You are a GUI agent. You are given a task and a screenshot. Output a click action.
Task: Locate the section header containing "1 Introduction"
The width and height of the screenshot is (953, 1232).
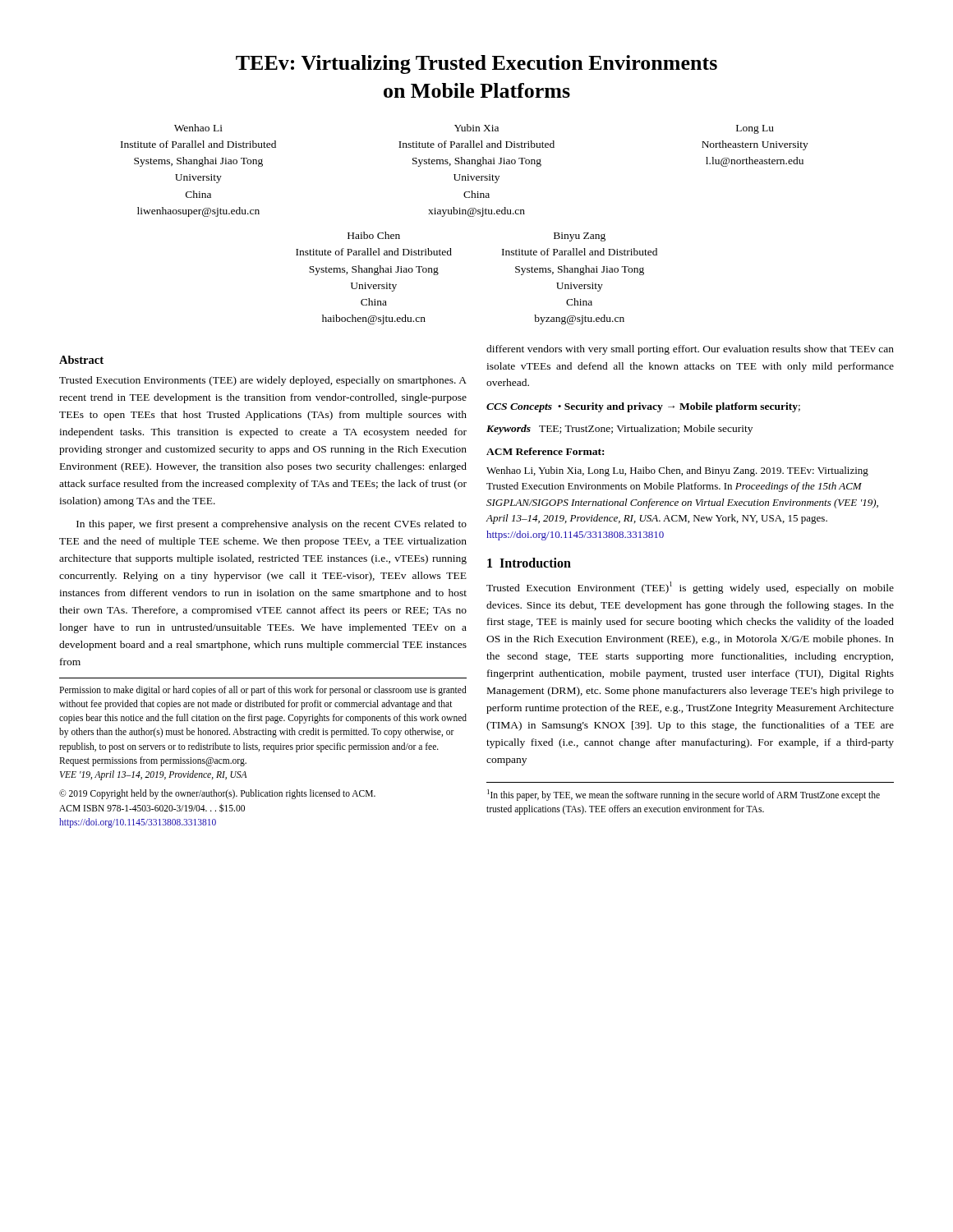(x=529, y=563)
